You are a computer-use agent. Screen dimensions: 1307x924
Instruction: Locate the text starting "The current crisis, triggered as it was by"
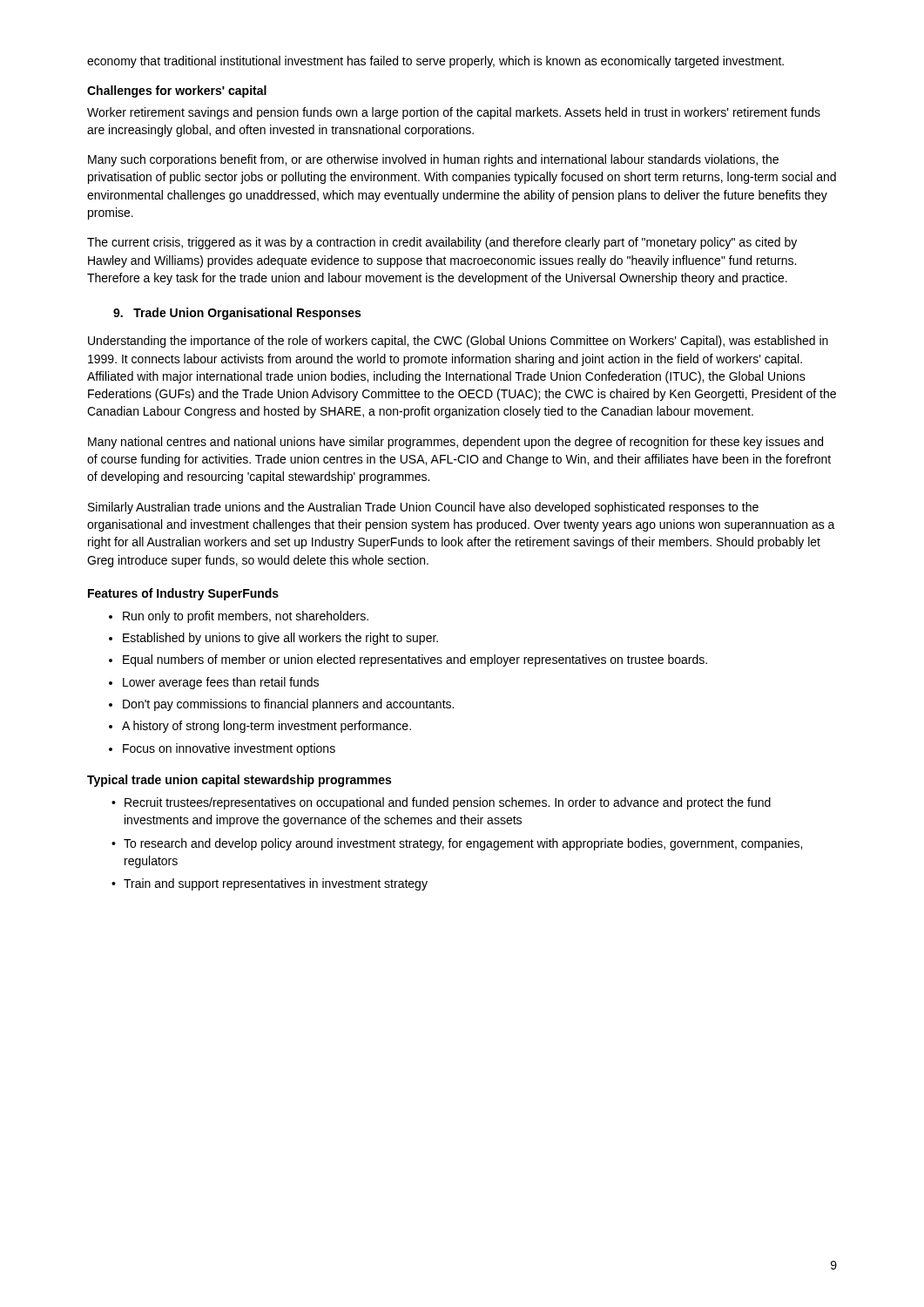click(462, 260)
